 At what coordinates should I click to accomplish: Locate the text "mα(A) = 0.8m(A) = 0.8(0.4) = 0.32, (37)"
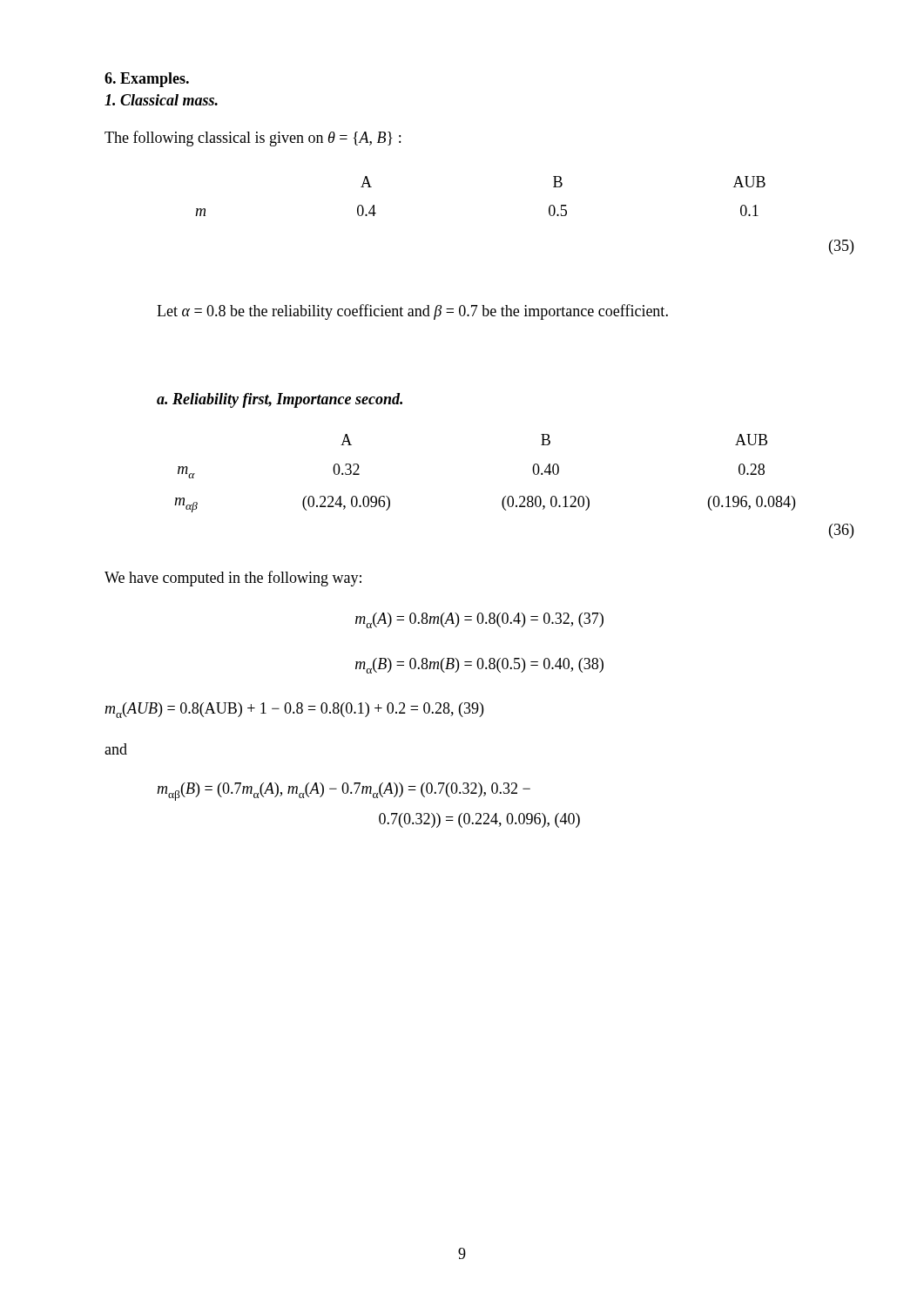[x=479, y=621]
